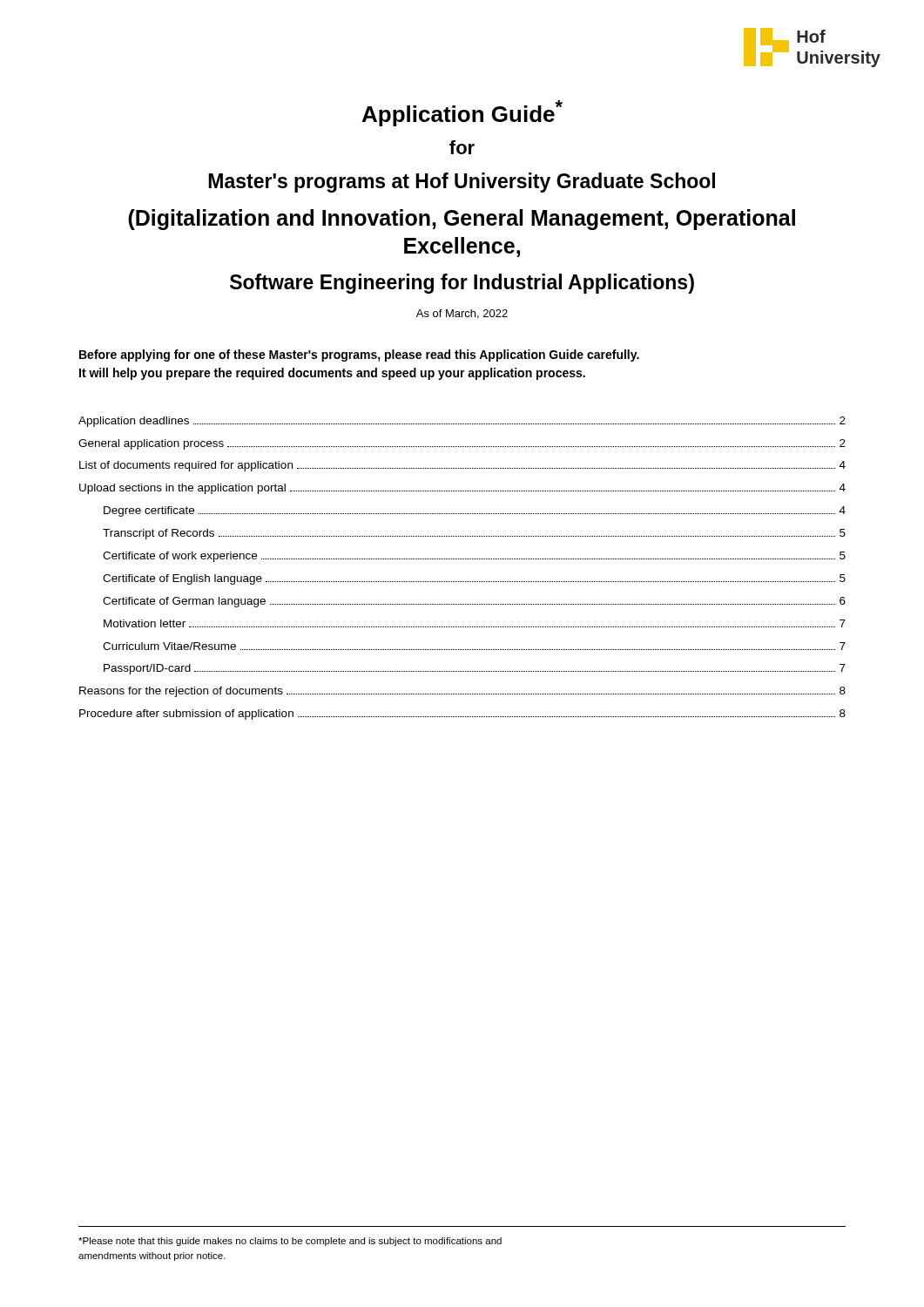Screen dimensions: 1307x924
Task: Locate the list item that reads "Application deadlines 2"
Action: click(x=462, y=421)
